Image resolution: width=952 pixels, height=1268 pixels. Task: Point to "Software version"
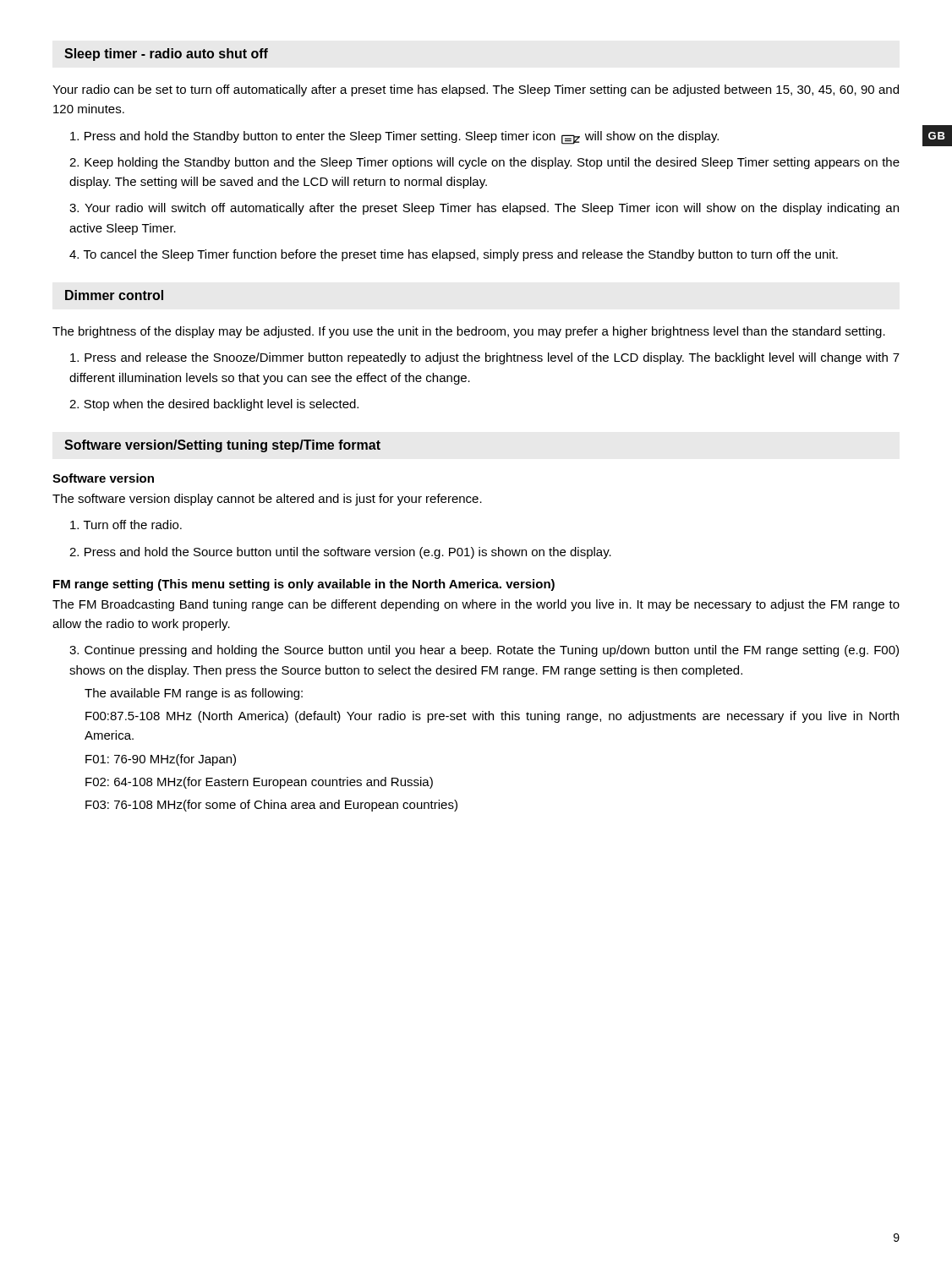[104, 478]
